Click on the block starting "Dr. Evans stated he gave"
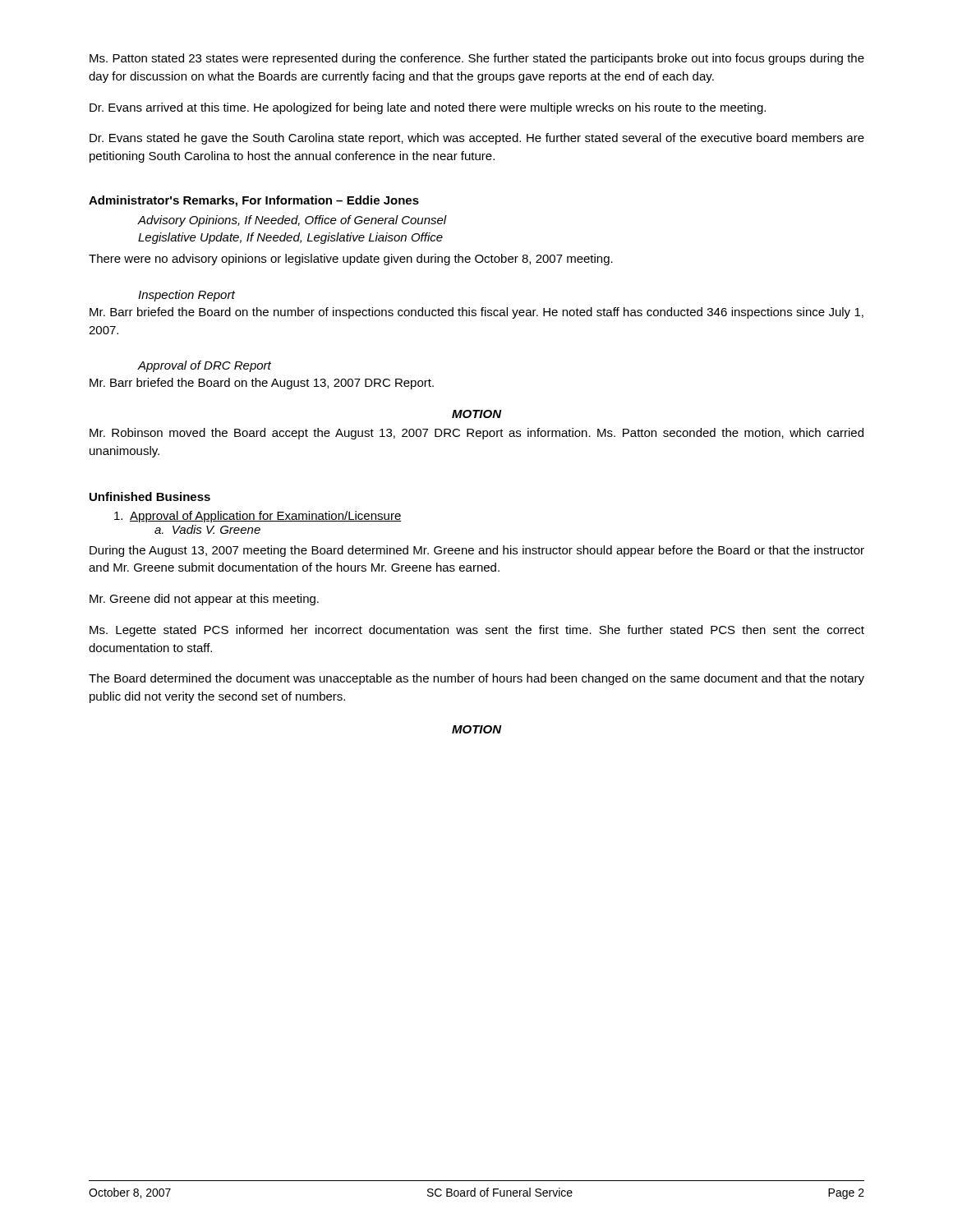Image resolution: width=953 pixels, height=1232 pixels. point(476,147)
